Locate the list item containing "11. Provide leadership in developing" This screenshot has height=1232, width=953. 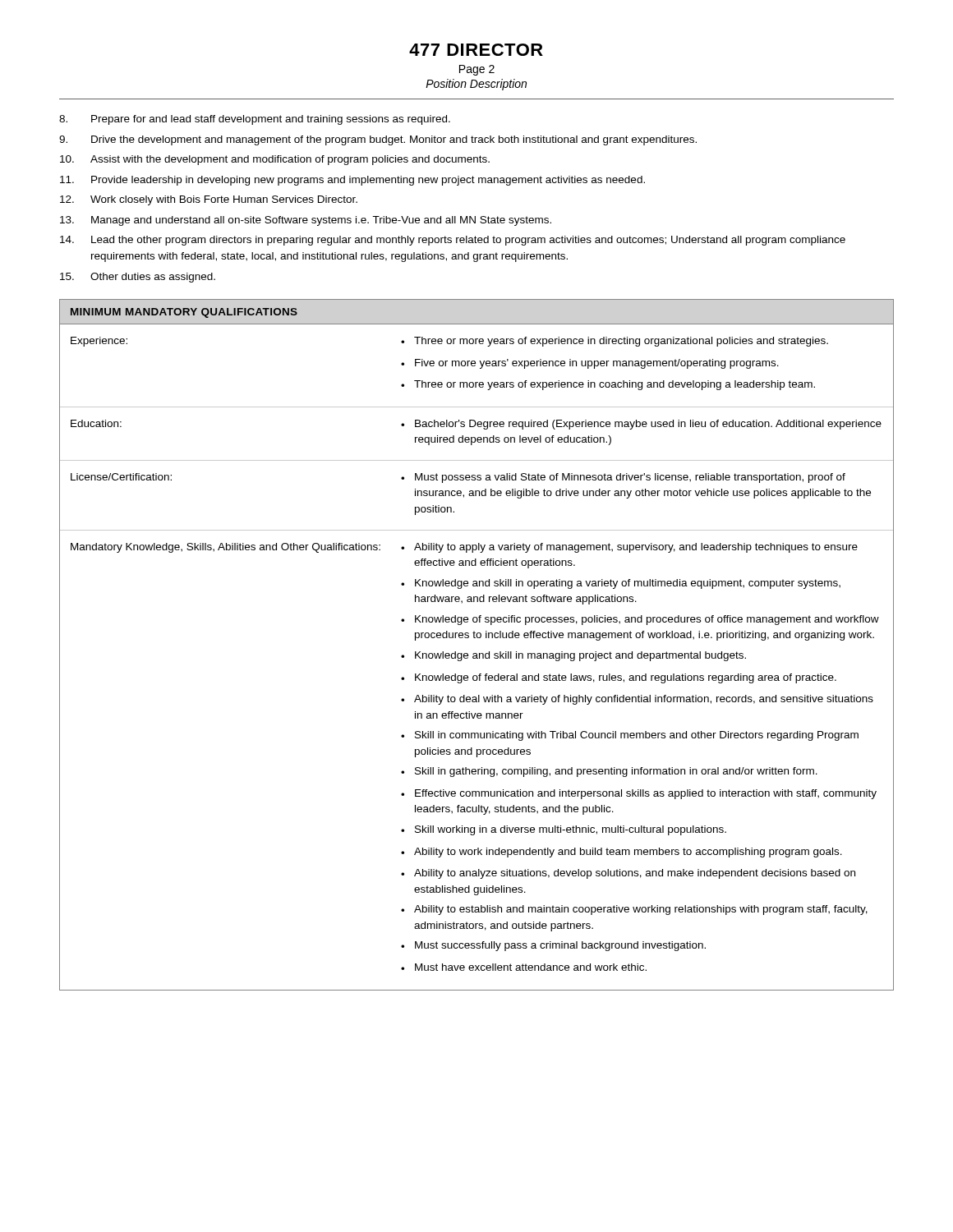(476, 179)
